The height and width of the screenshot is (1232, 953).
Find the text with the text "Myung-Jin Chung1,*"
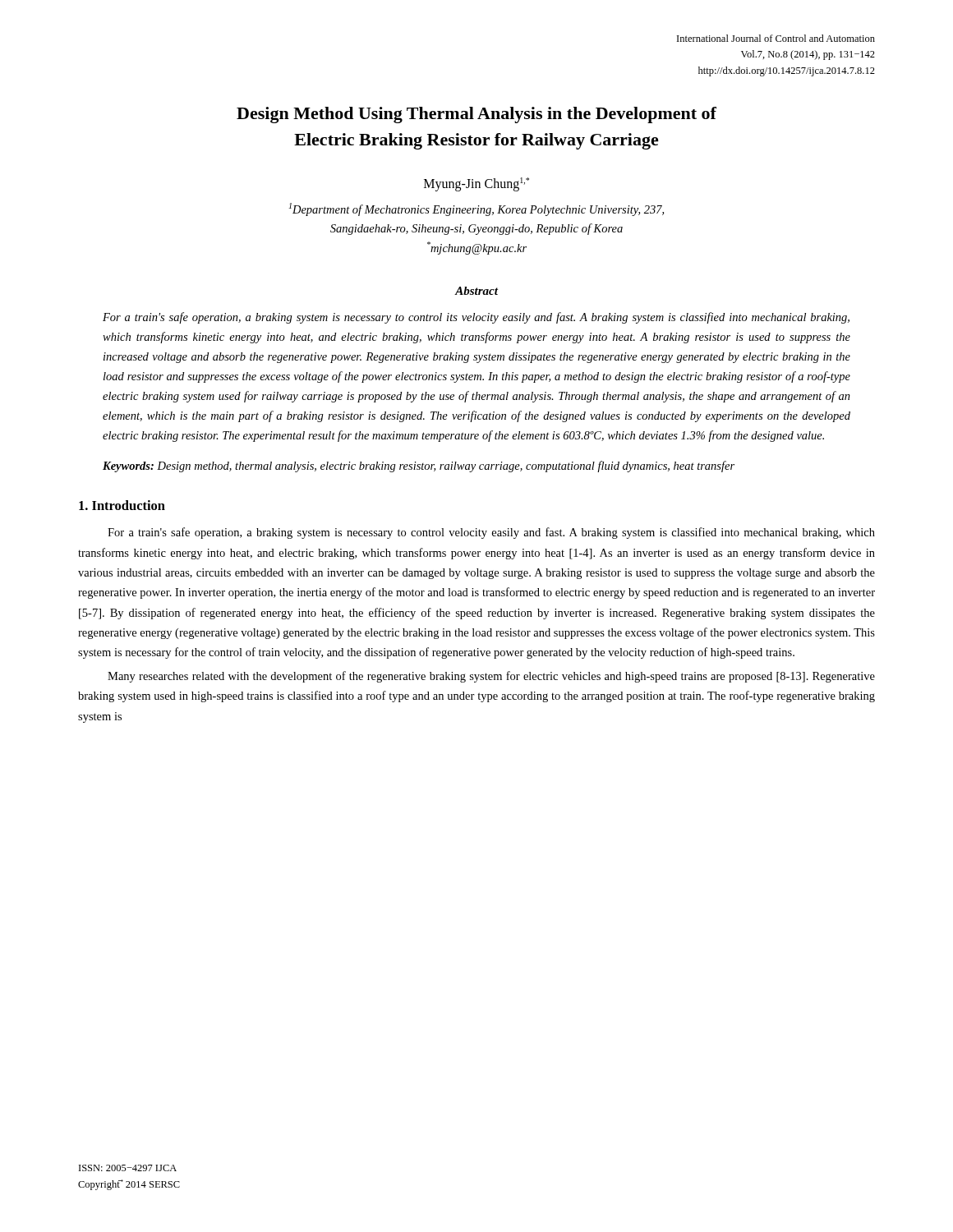pos(476,183)
